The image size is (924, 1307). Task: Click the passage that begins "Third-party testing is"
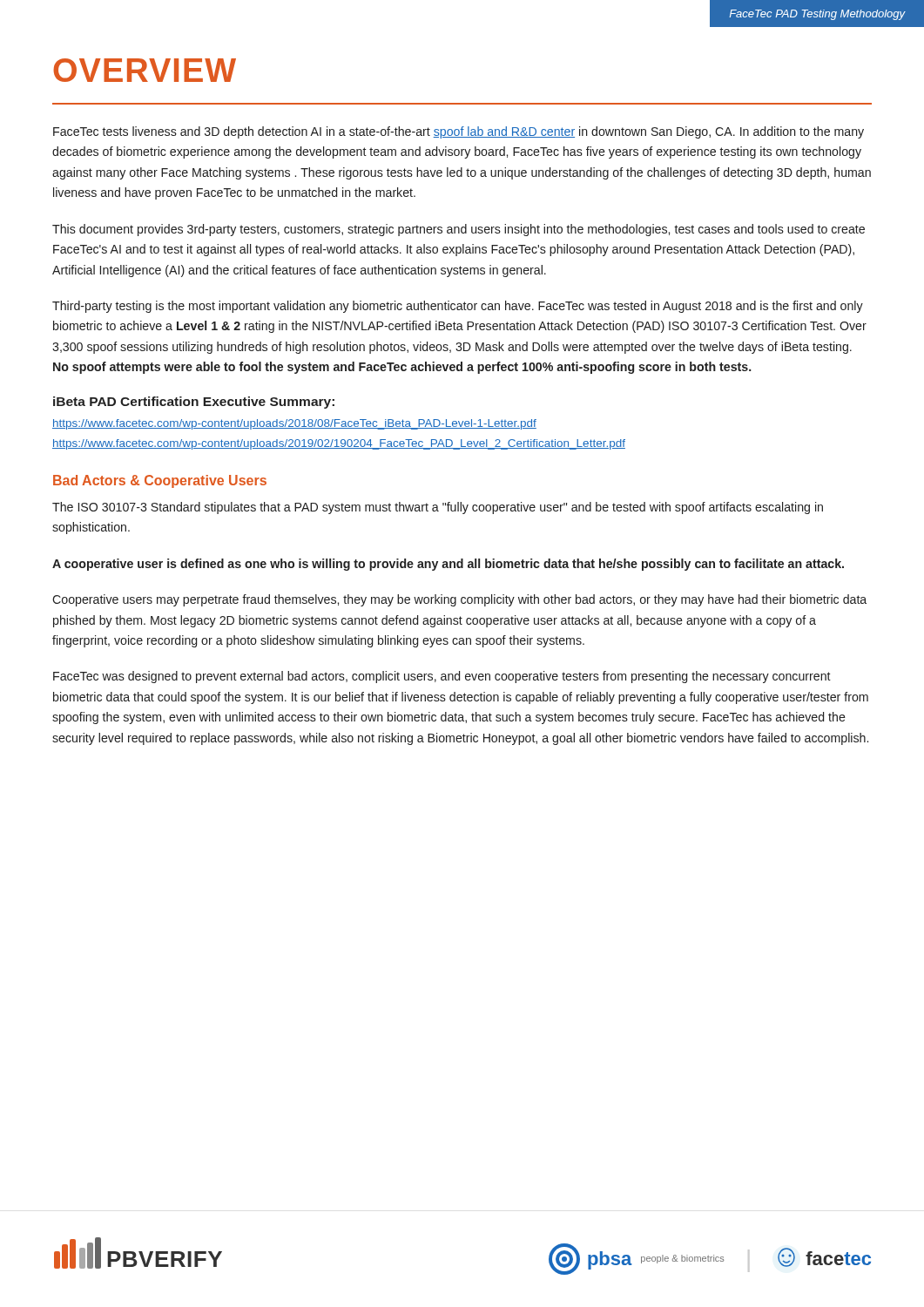click(x=459, y=336)
